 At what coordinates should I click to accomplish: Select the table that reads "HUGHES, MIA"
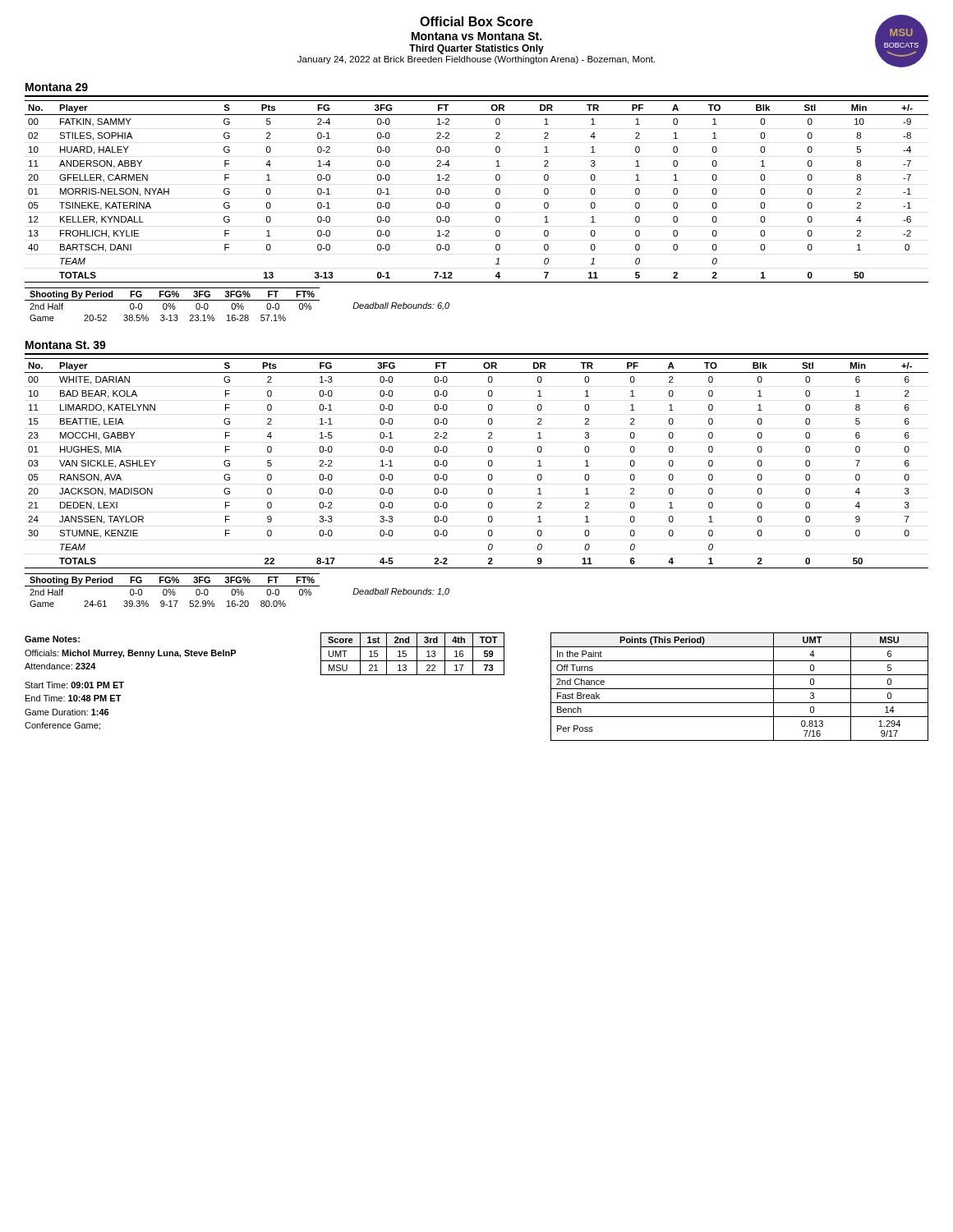pos(476,463)
